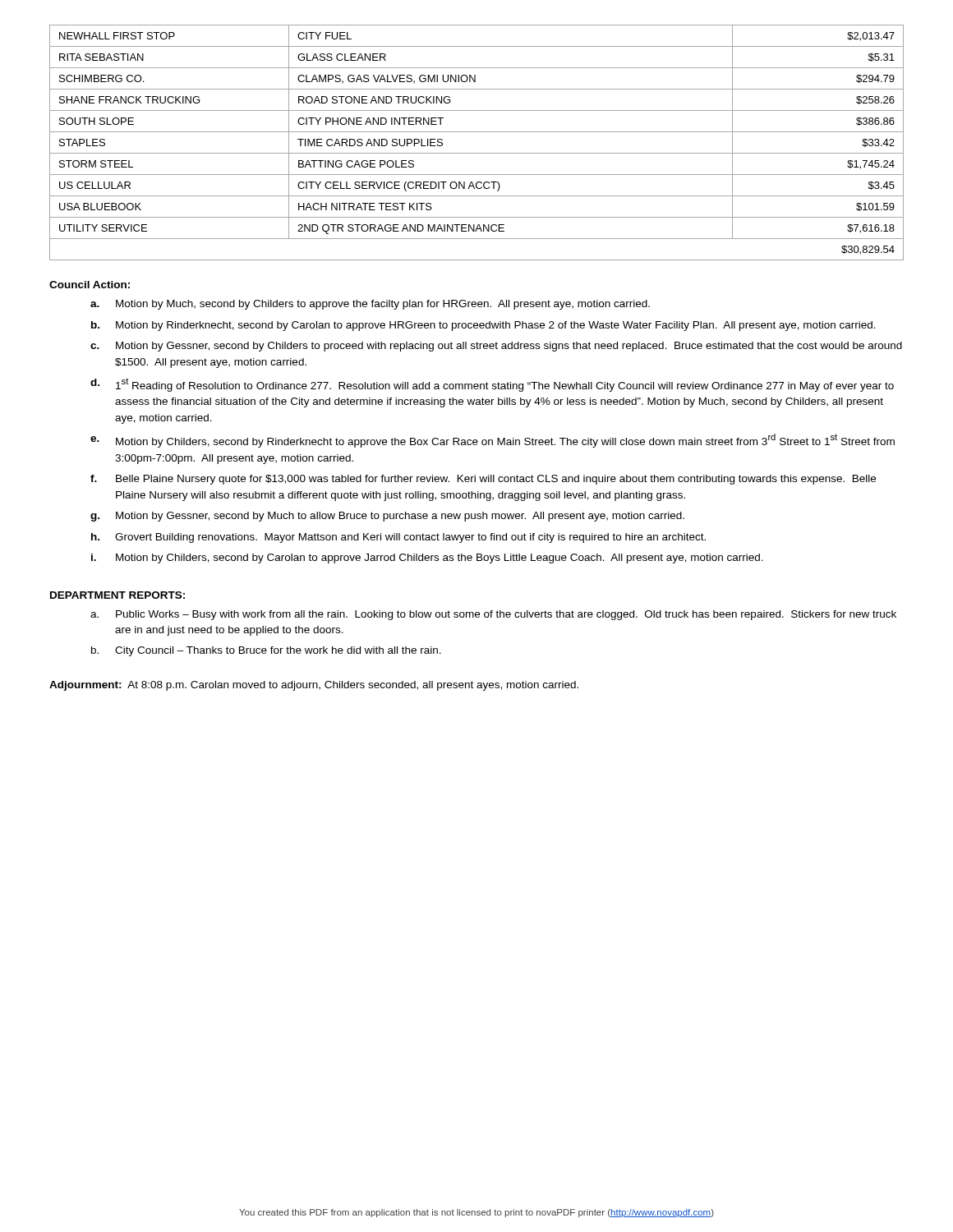
Task: Select the text block starting "b. Motion by Rinderknecht, second by"
Action: 496,325
